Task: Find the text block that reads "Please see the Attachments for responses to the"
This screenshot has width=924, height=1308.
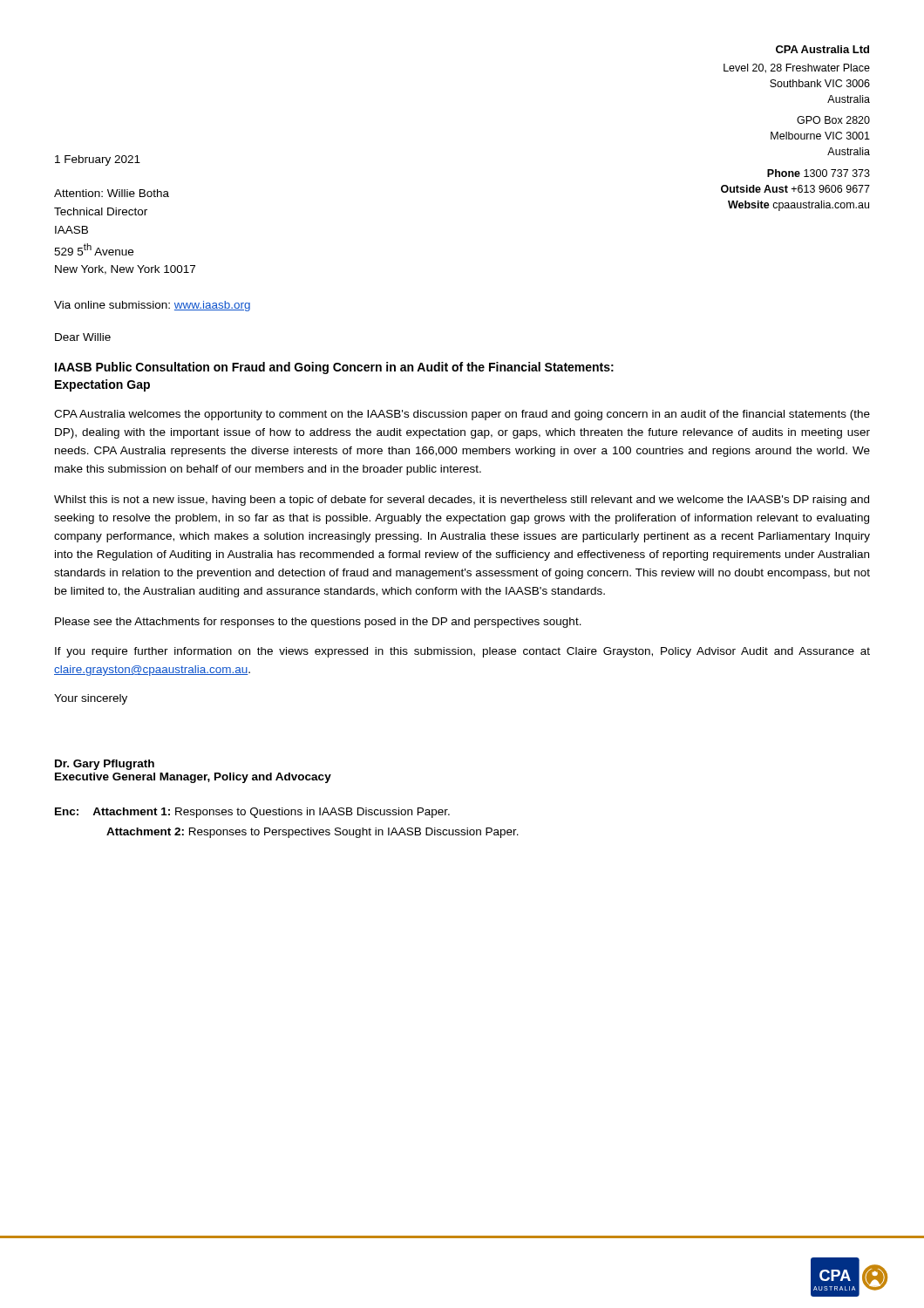Action: coord(318,621)
